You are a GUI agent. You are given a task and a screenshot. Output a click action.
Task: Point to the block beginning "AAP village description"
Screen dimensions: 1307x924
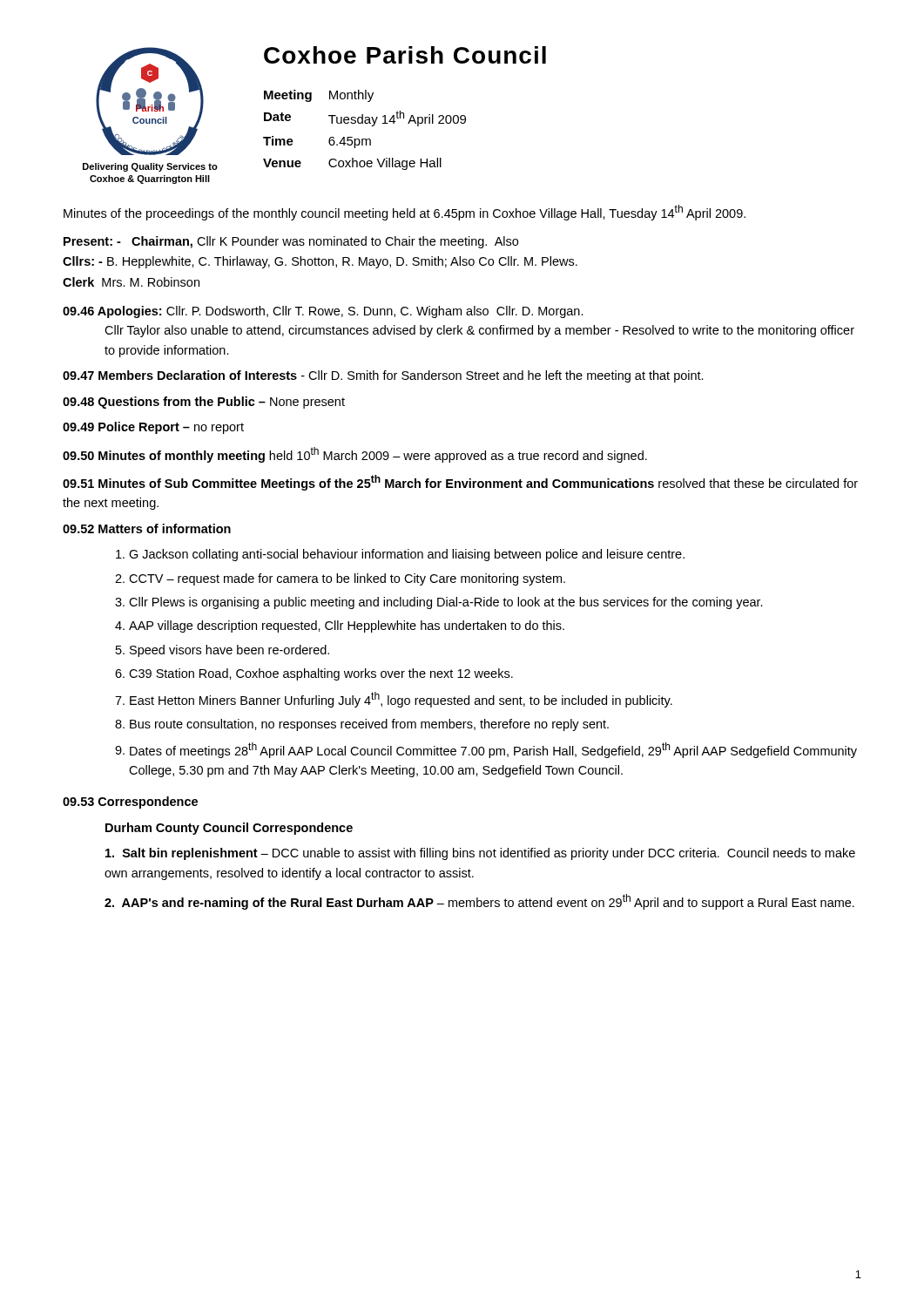pyautogui.click(x=347, y=626)
